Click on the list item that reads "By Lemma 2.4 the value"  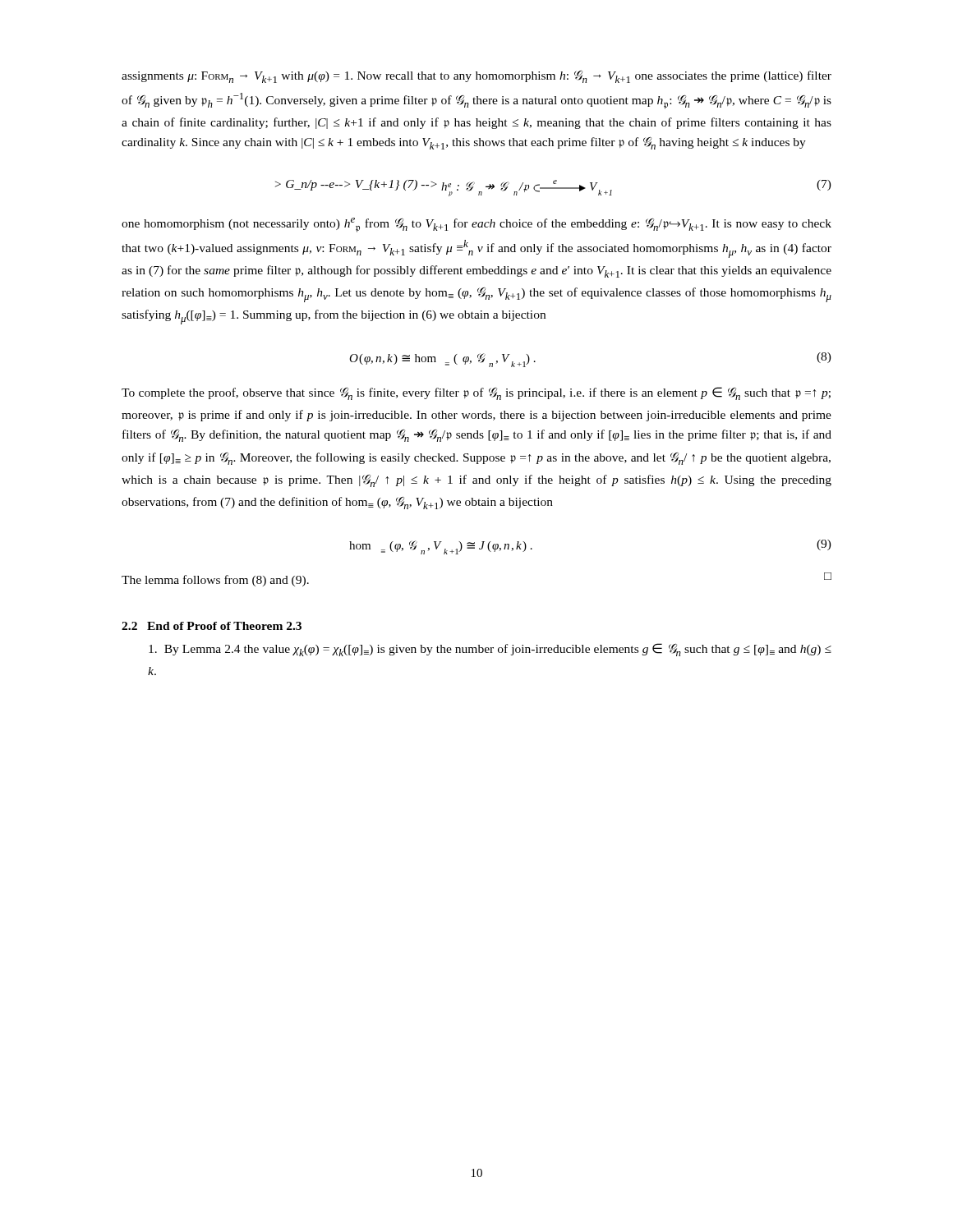coord(490,659)
